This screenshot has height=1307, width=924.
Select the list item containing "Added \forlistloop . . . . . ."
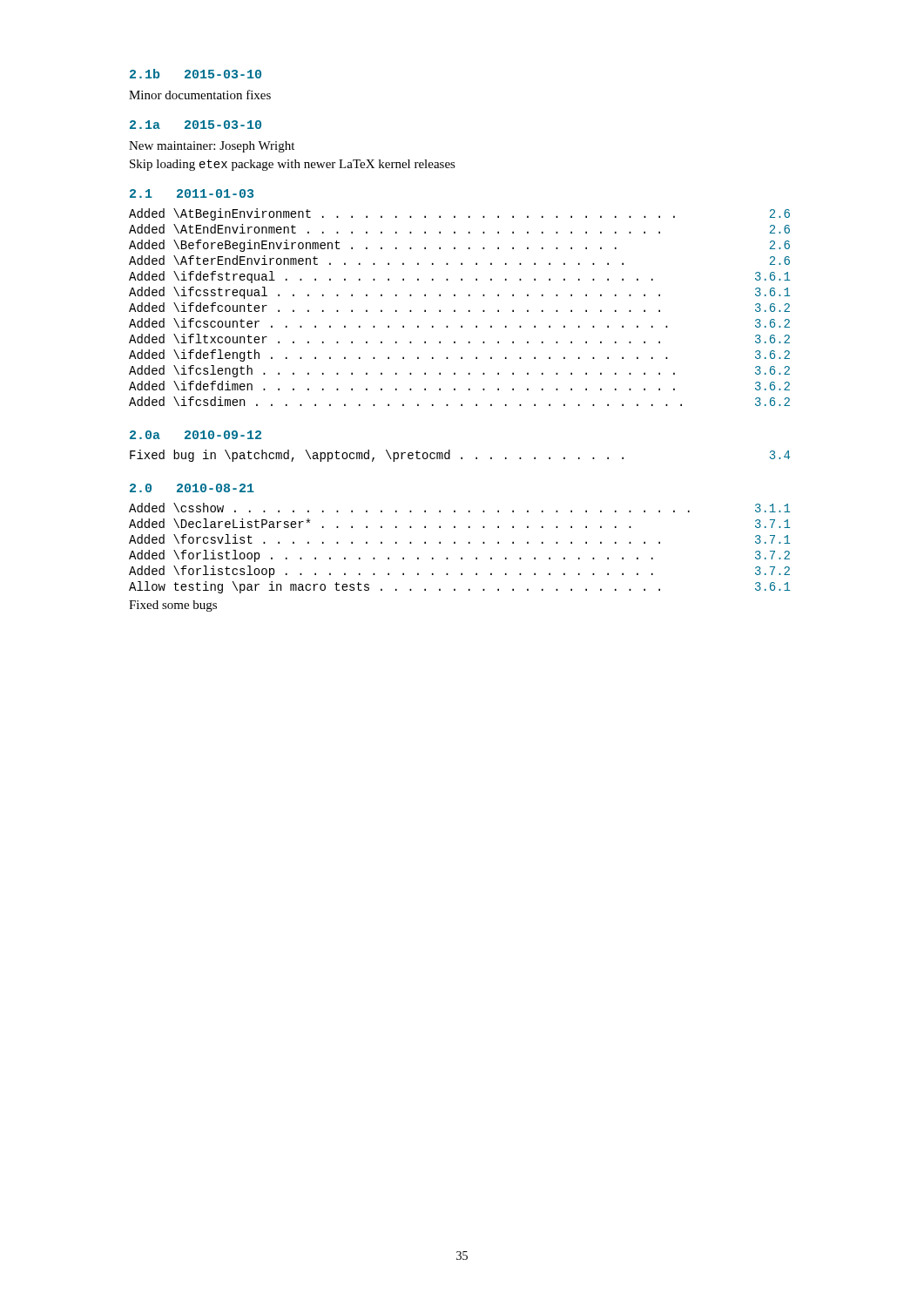[x=460, y=556]
